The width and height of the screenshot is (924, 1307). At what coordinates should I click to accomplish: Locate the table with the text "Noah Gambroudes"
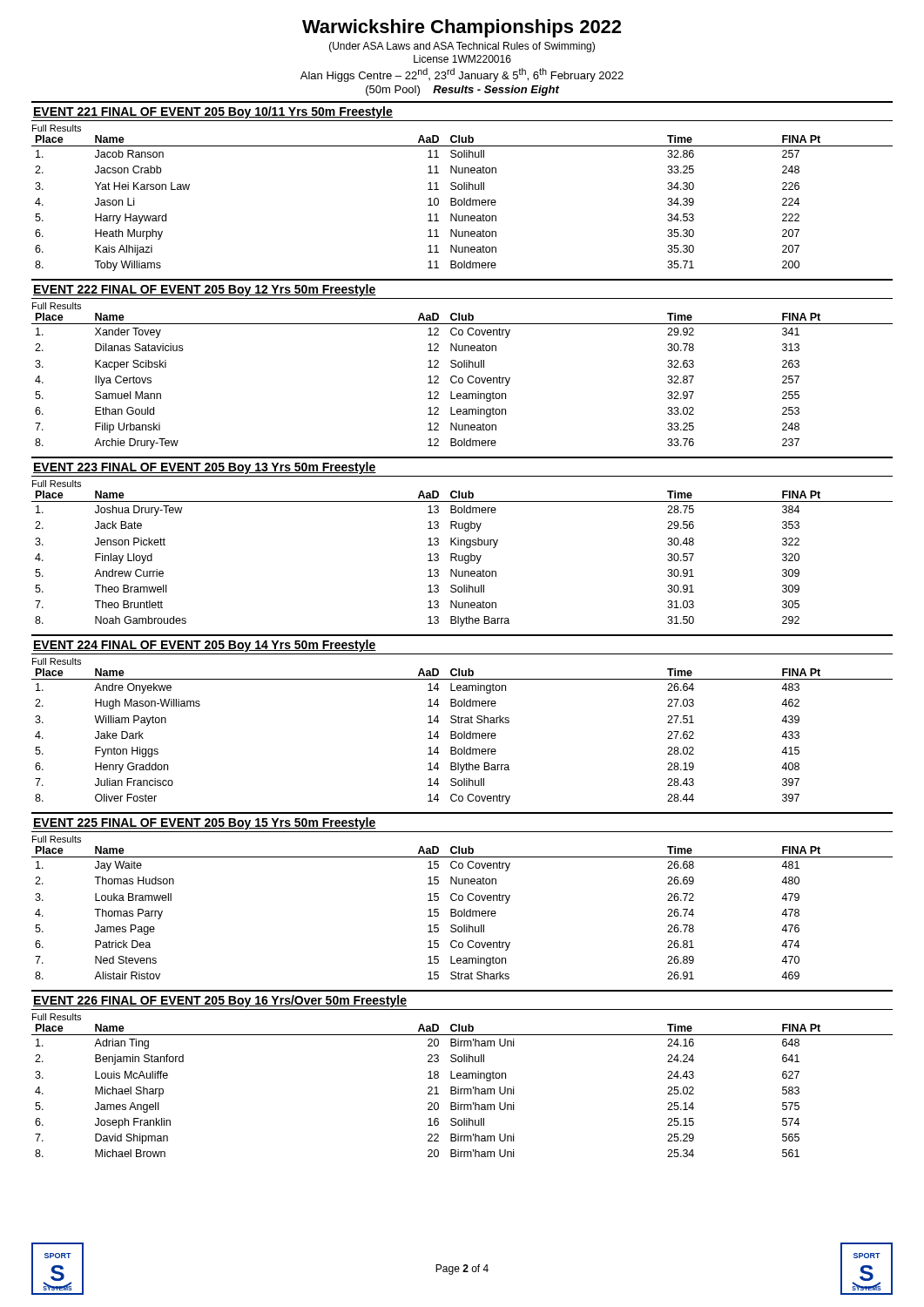[462, 559]
